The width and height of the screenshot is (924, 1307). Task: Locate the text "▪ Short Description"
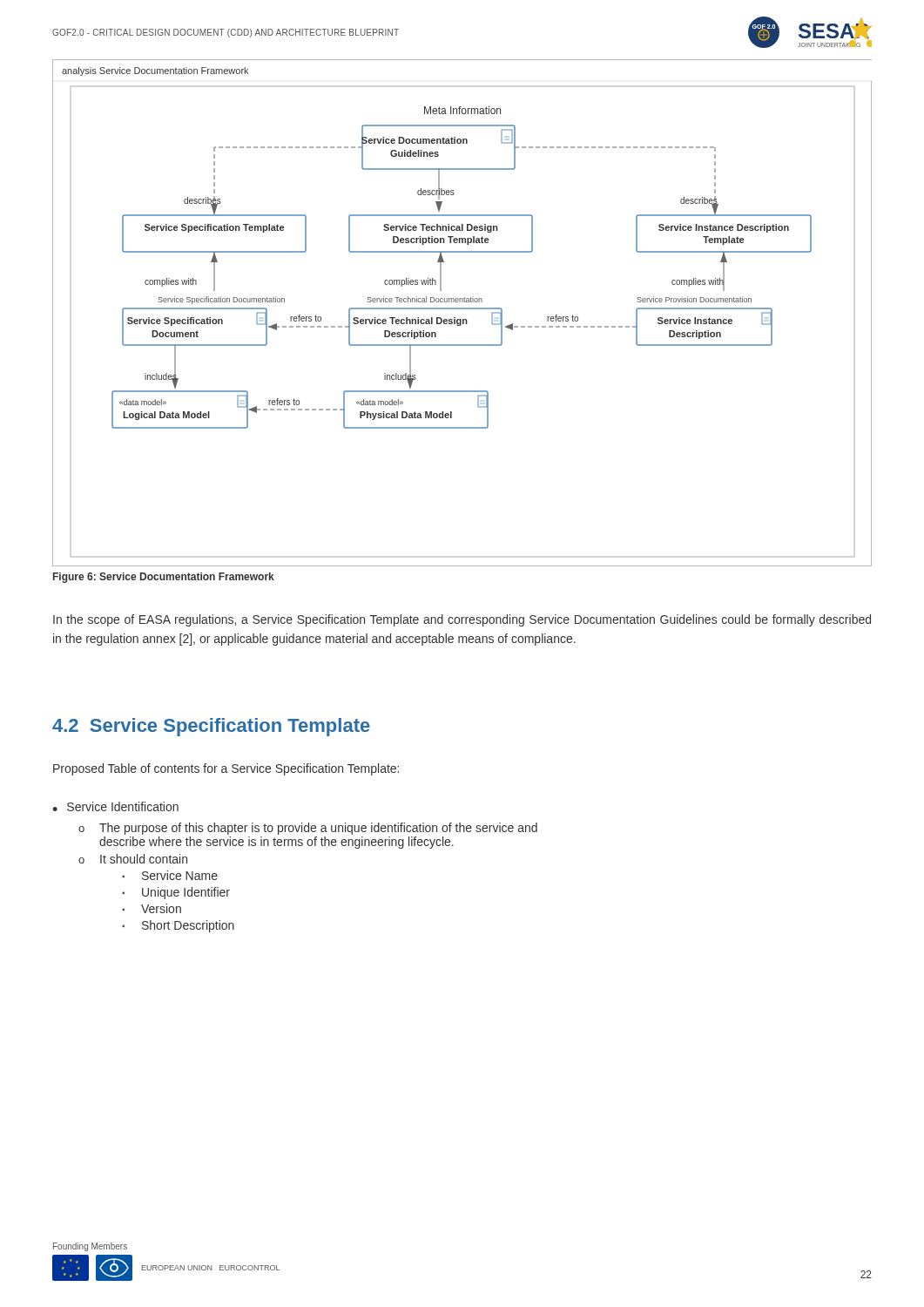point(178,925)
